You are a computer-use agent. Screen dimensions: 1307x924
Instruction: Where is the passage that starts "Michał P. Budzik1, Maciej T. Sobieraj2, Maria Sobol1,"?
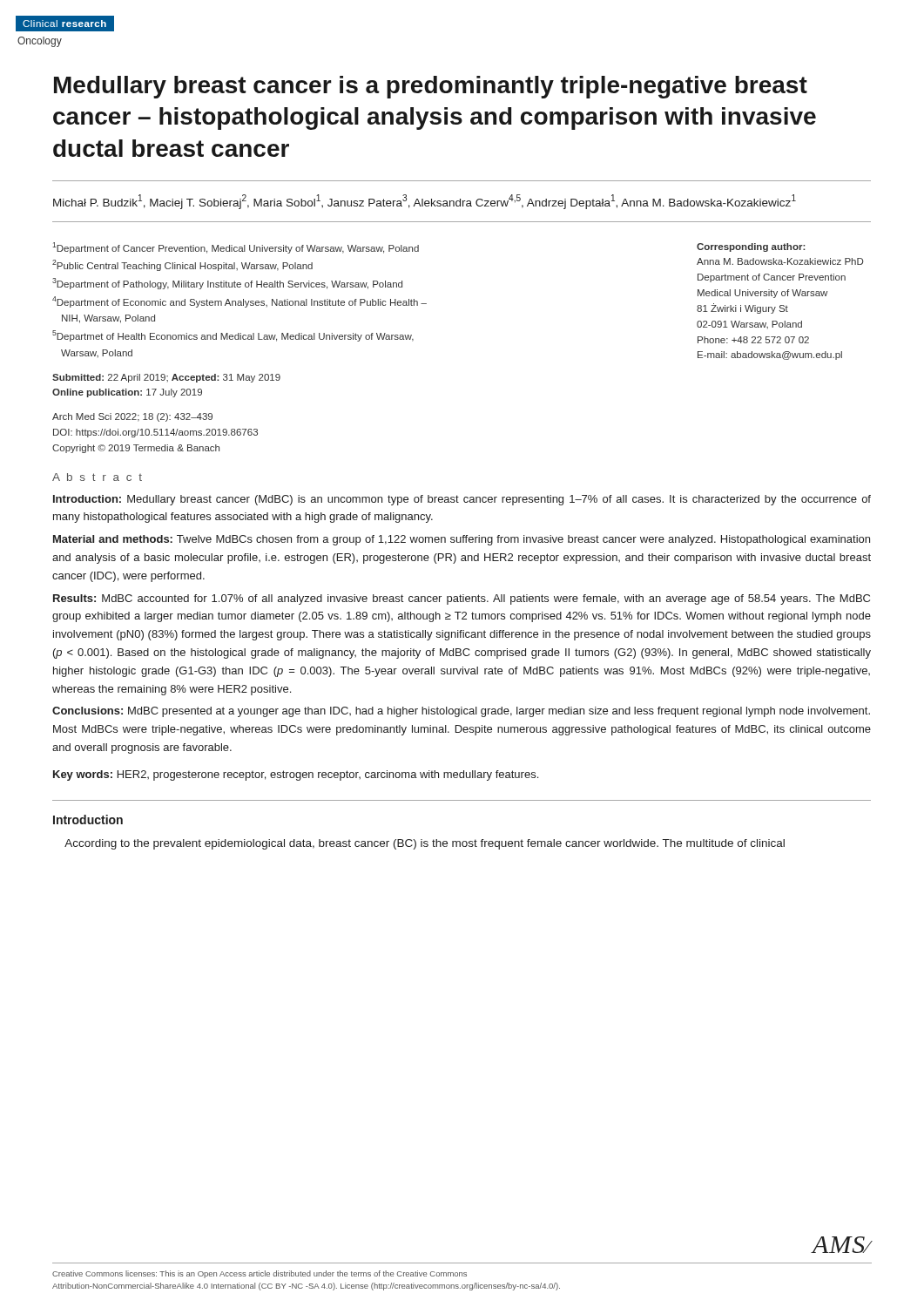pyautogui.click(x=424, y=201)
